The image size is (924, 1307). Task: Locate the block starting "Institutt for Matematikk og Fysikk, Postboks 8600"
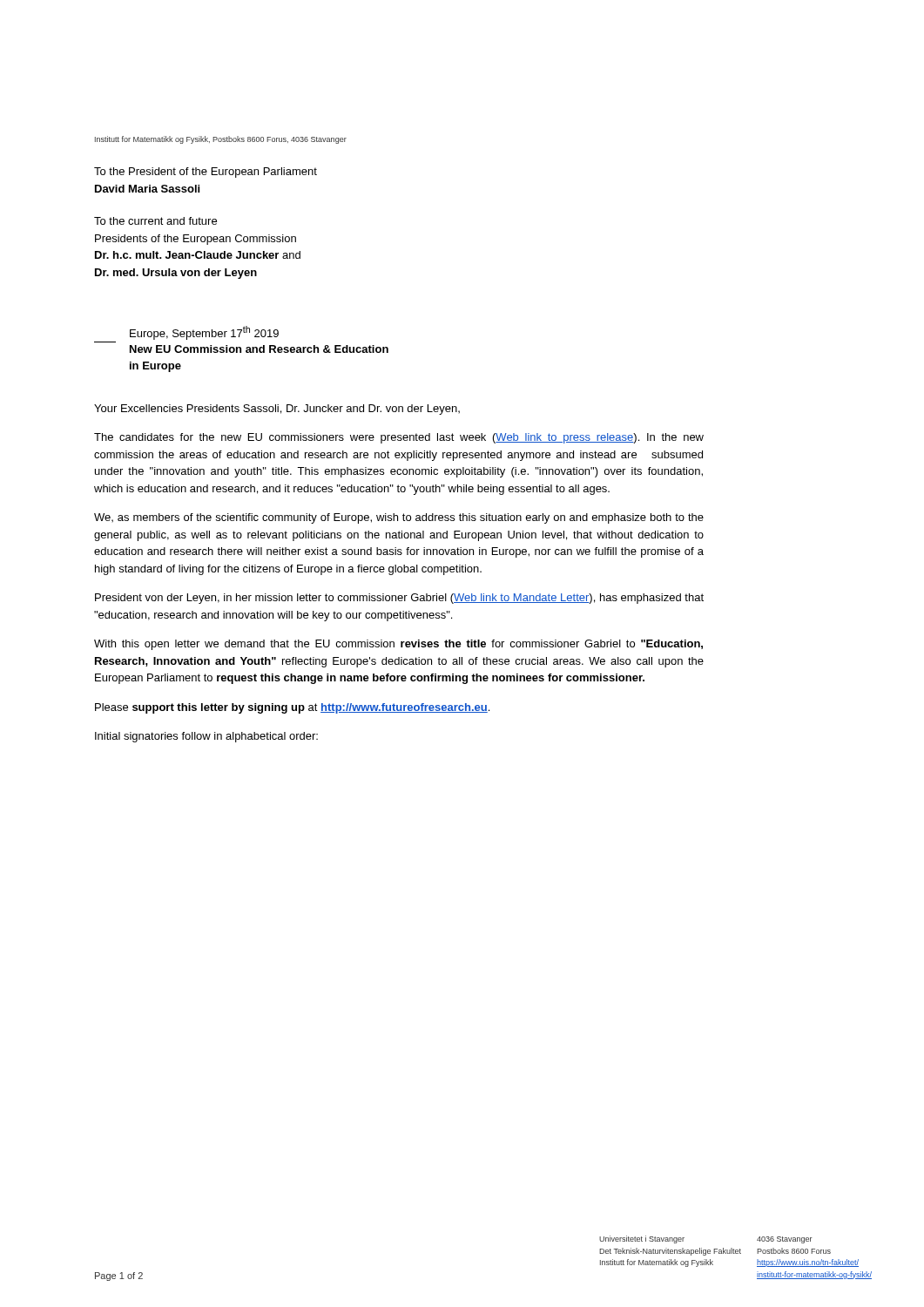[x=220, y=139]
